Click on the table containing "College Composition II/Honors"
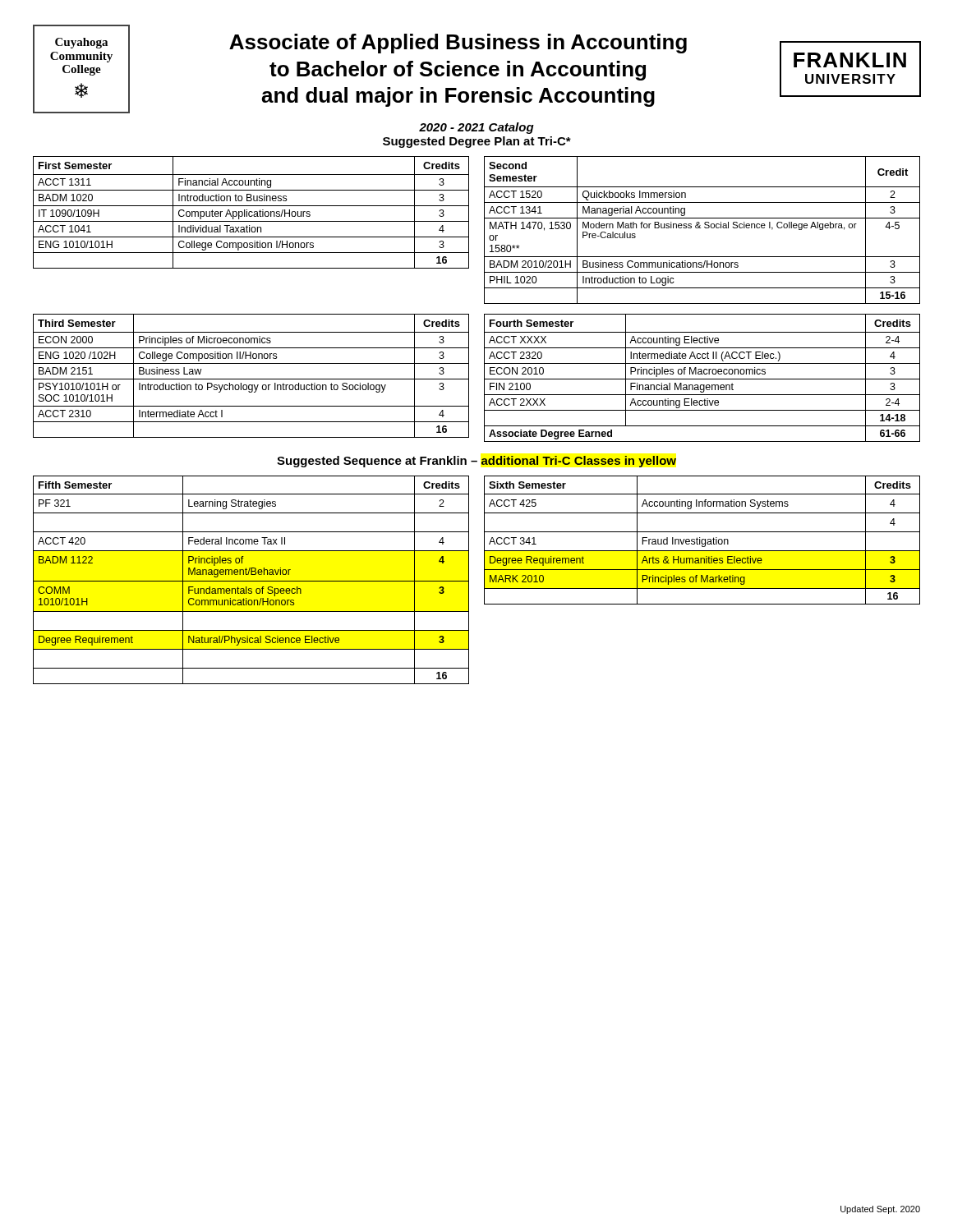Viewport: 953px width, 1232px height. tap(251, 378)
